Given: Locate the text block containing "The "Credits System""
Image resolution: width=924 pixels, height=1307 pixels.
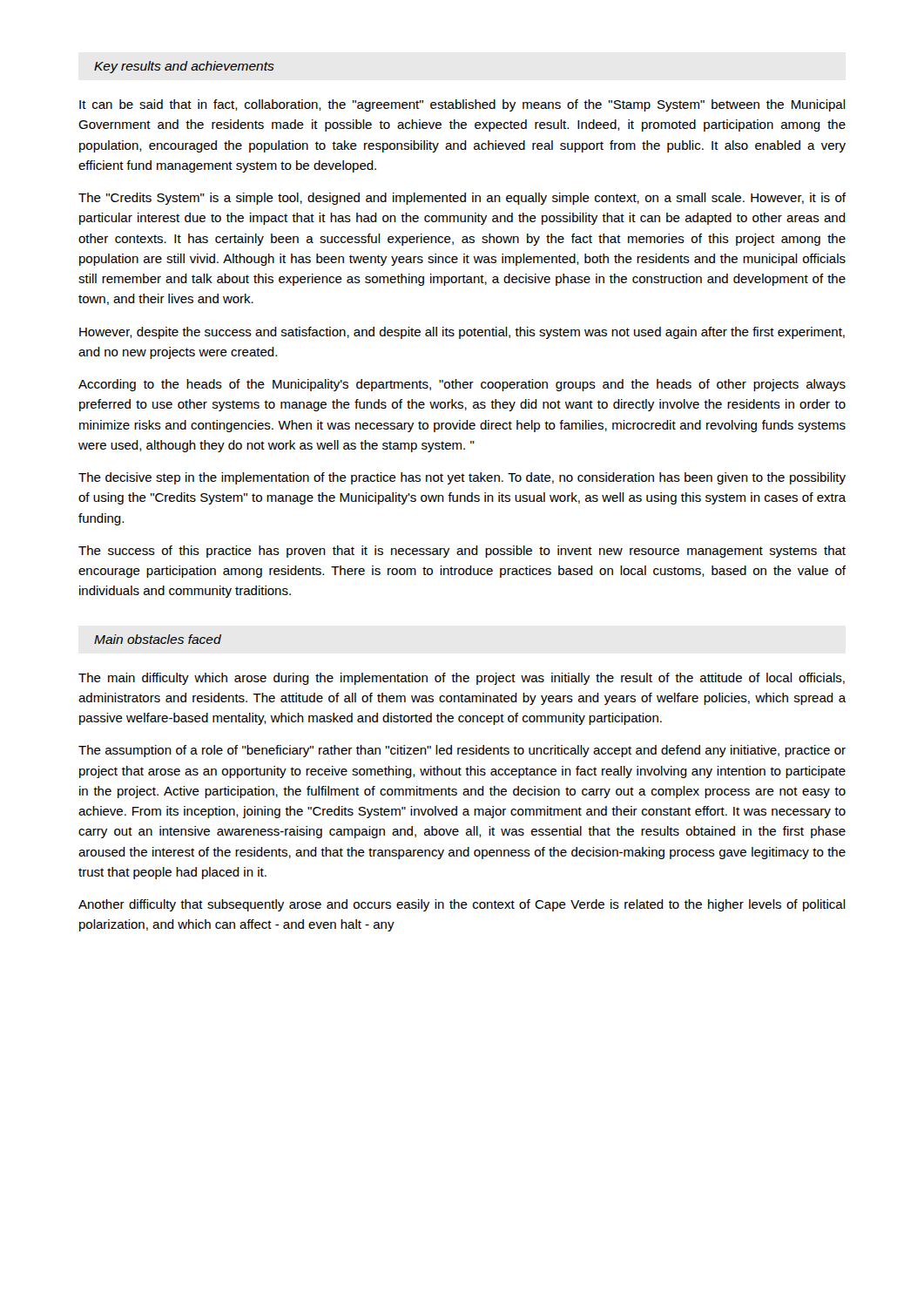Looking at the screenshot, I should tap(462, 248).
